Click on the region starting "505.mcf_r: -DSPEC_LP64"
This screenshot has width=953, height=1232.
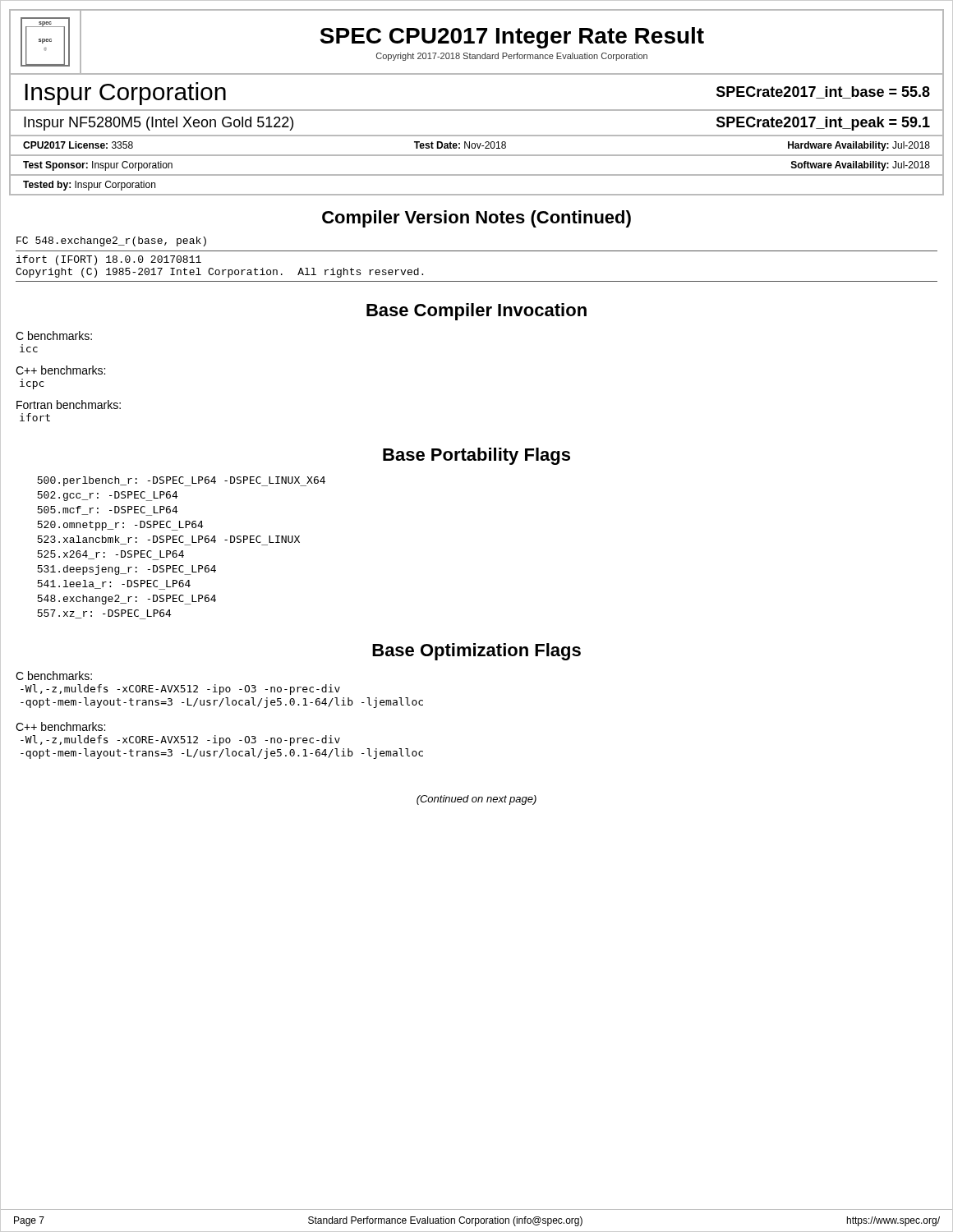pos(104,510)
